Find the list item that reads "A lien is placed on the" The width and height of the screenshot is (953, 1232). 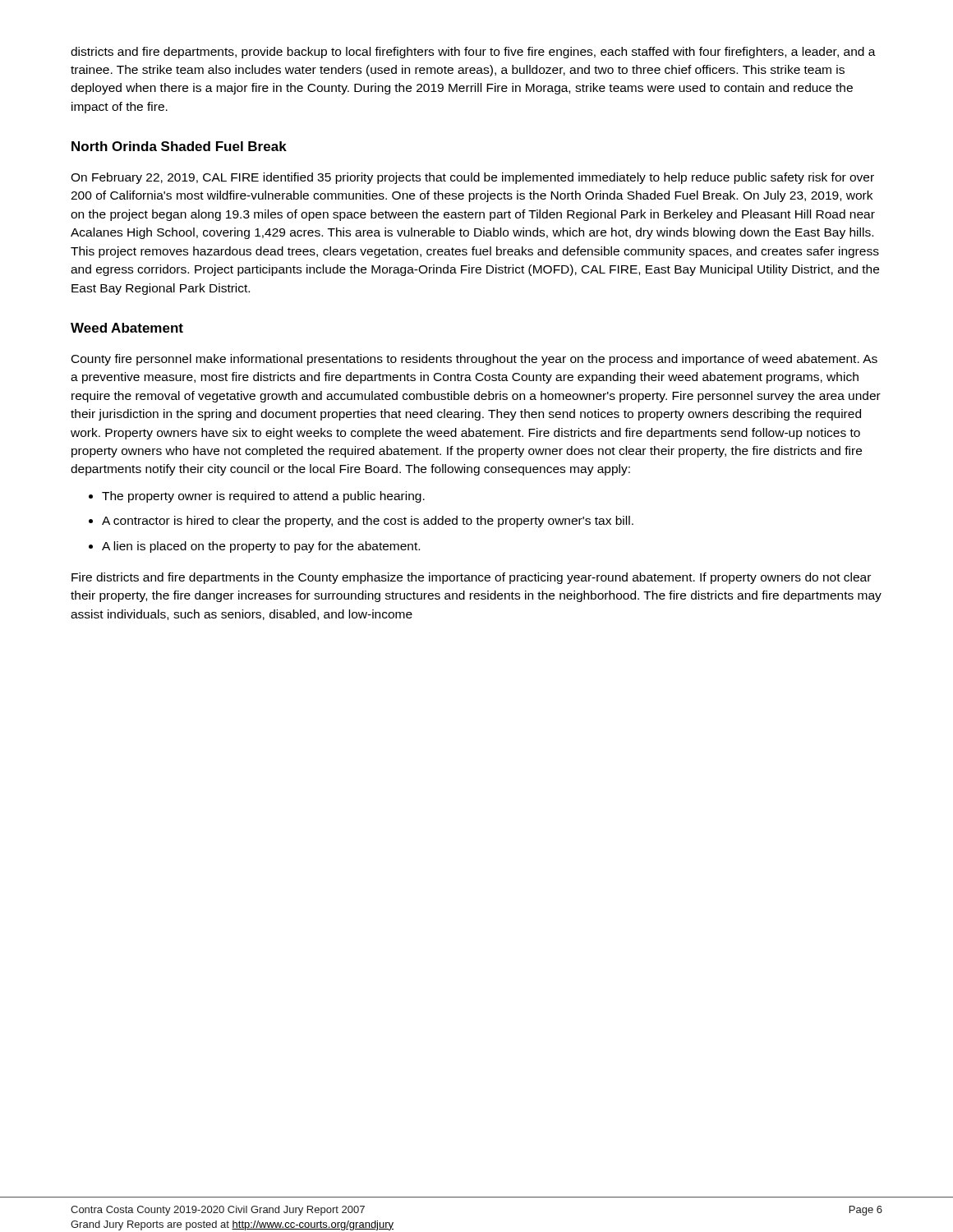[x=262, y=546]
